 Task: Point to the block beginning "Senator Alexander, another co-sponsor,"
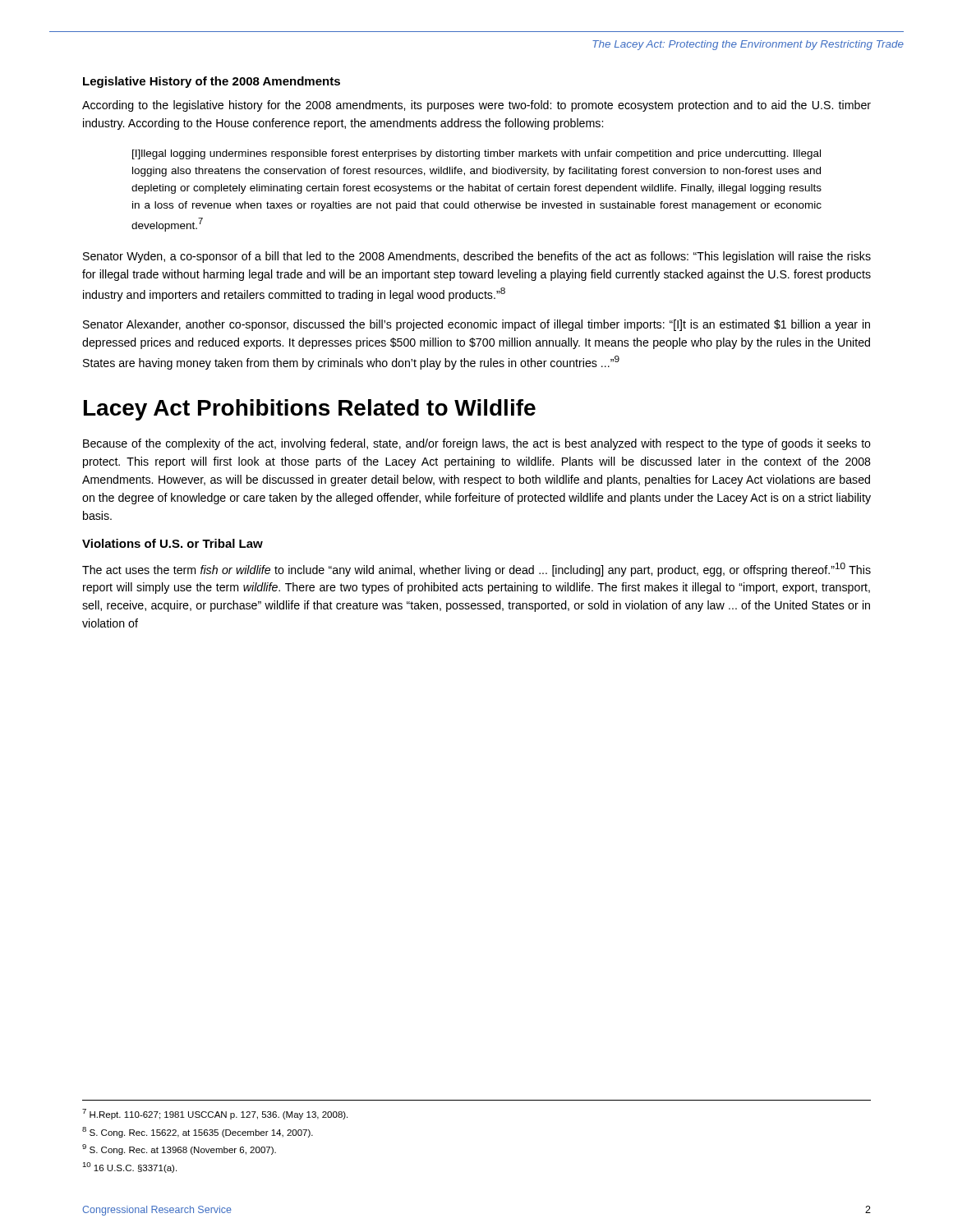click(476, 343)
